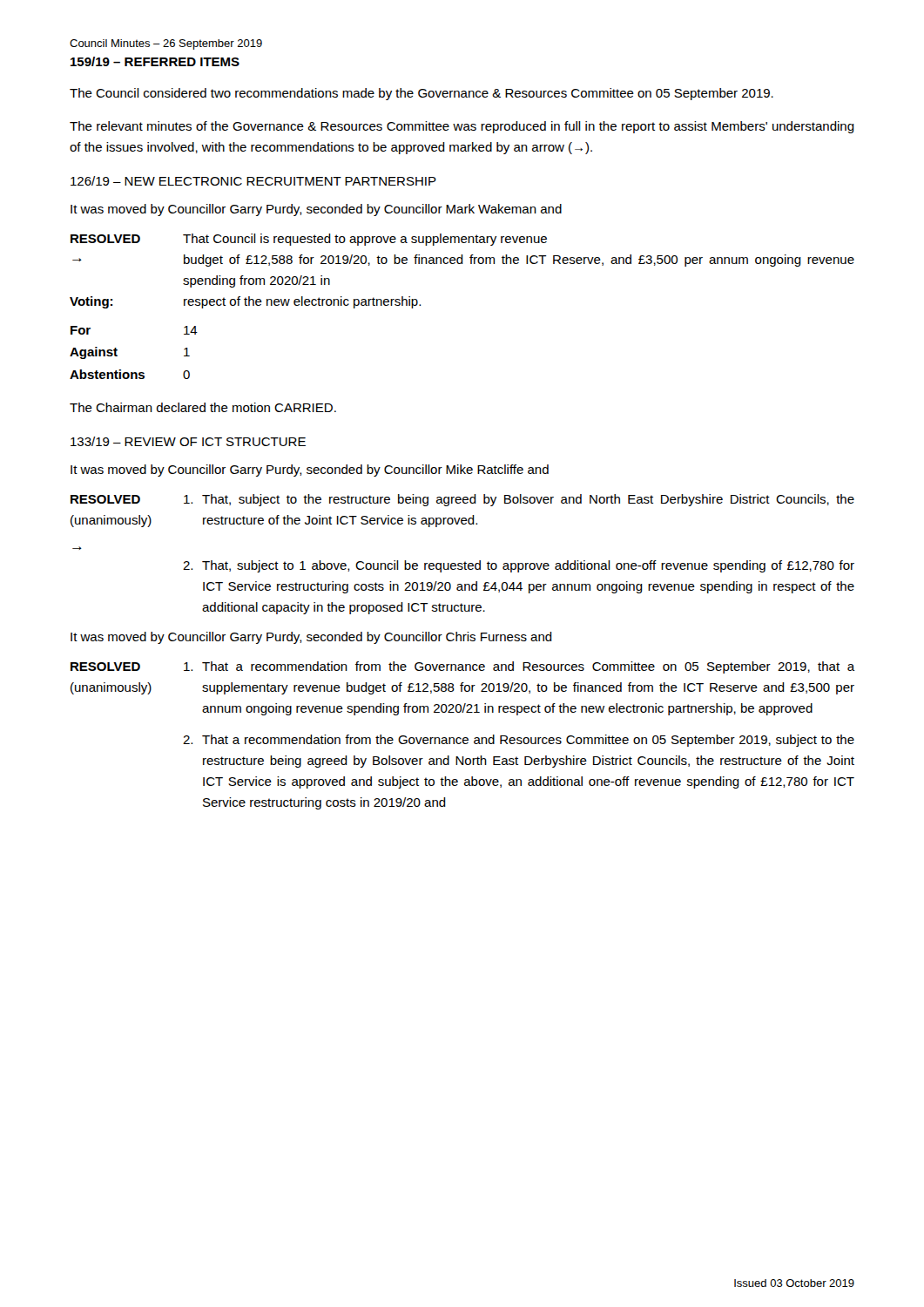This screenshot has height=1307, width=924.
Task: Point to the block starting "126/19 – NEW ELECTRONIC RECRUITMENT PARTNERSHIP"
Action: coord(253,180)
